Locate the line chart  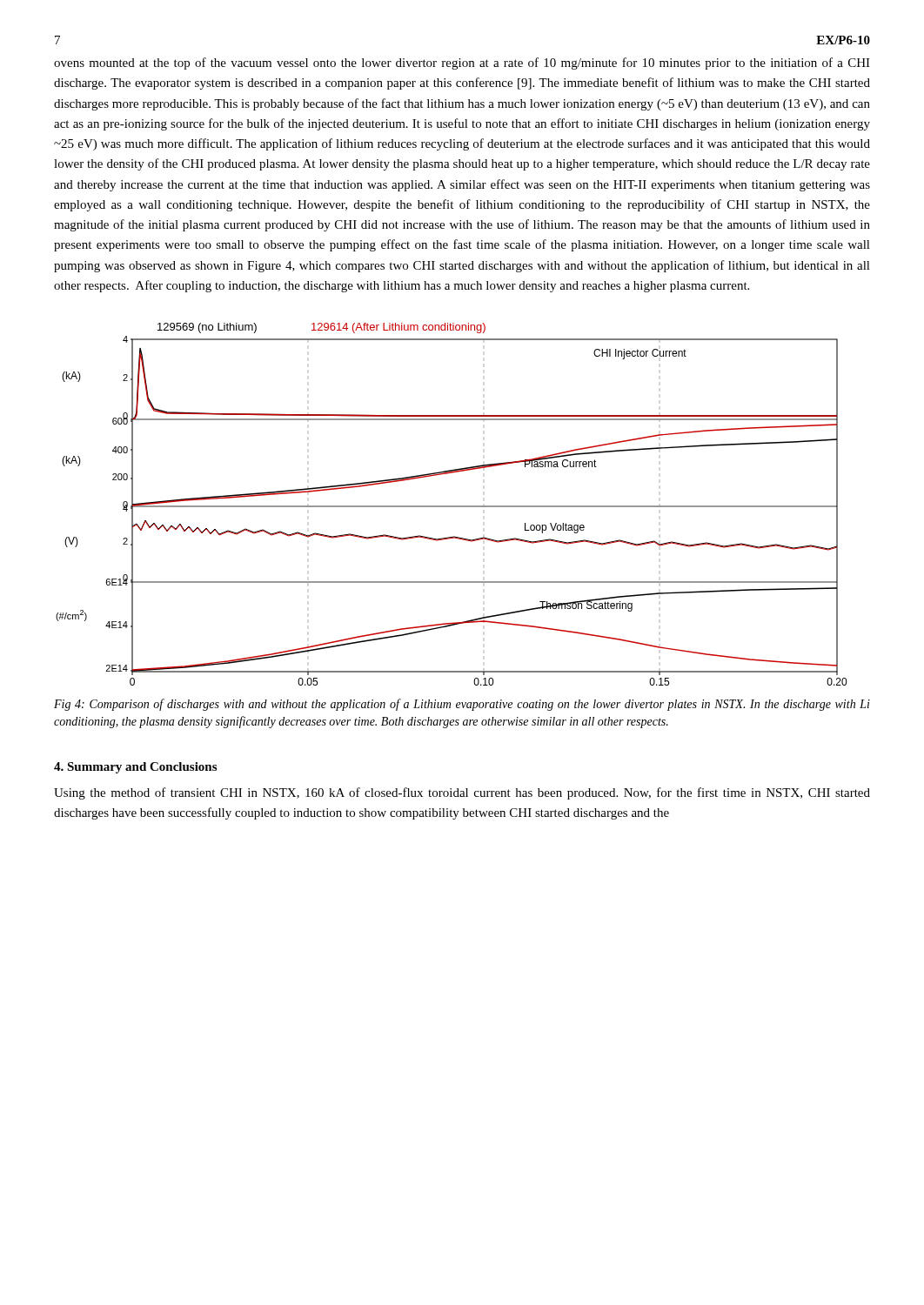(462, 502)
